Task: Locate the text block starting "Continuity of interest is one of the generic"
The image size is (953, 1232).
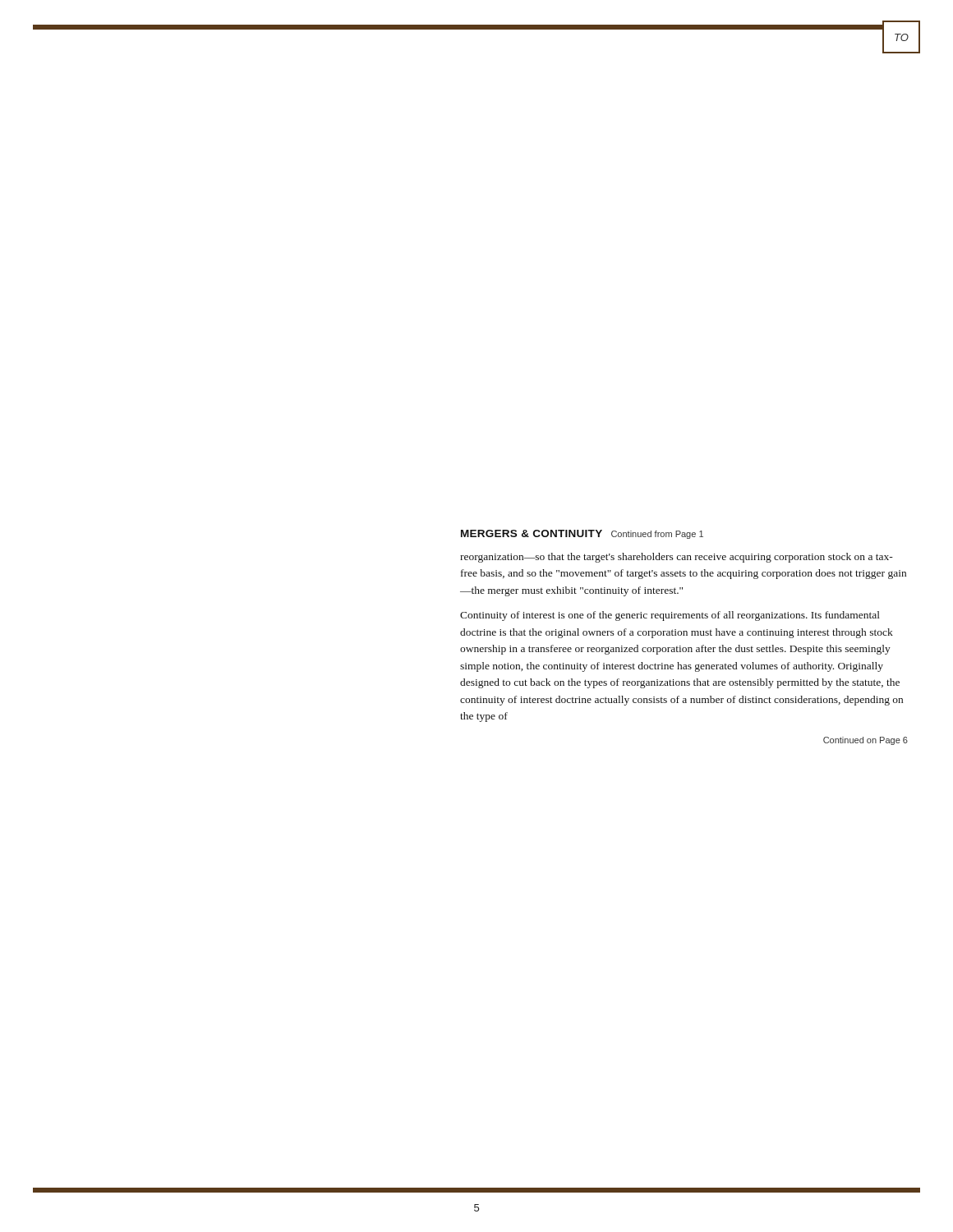Action: (682, 665)
